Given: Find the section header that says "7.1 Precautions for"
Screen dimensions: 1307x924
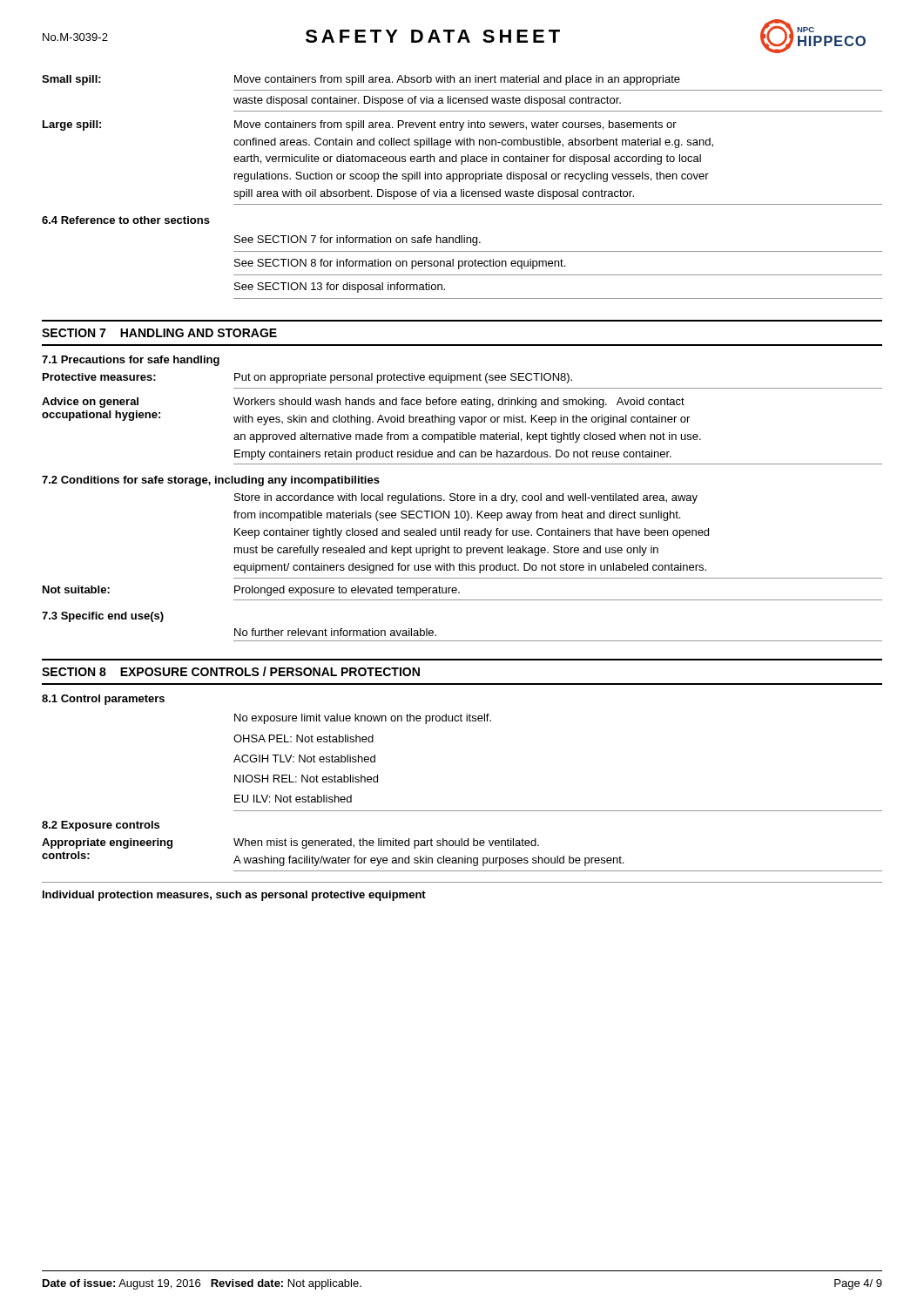Looking at the screenshot, I should (131, 360).
